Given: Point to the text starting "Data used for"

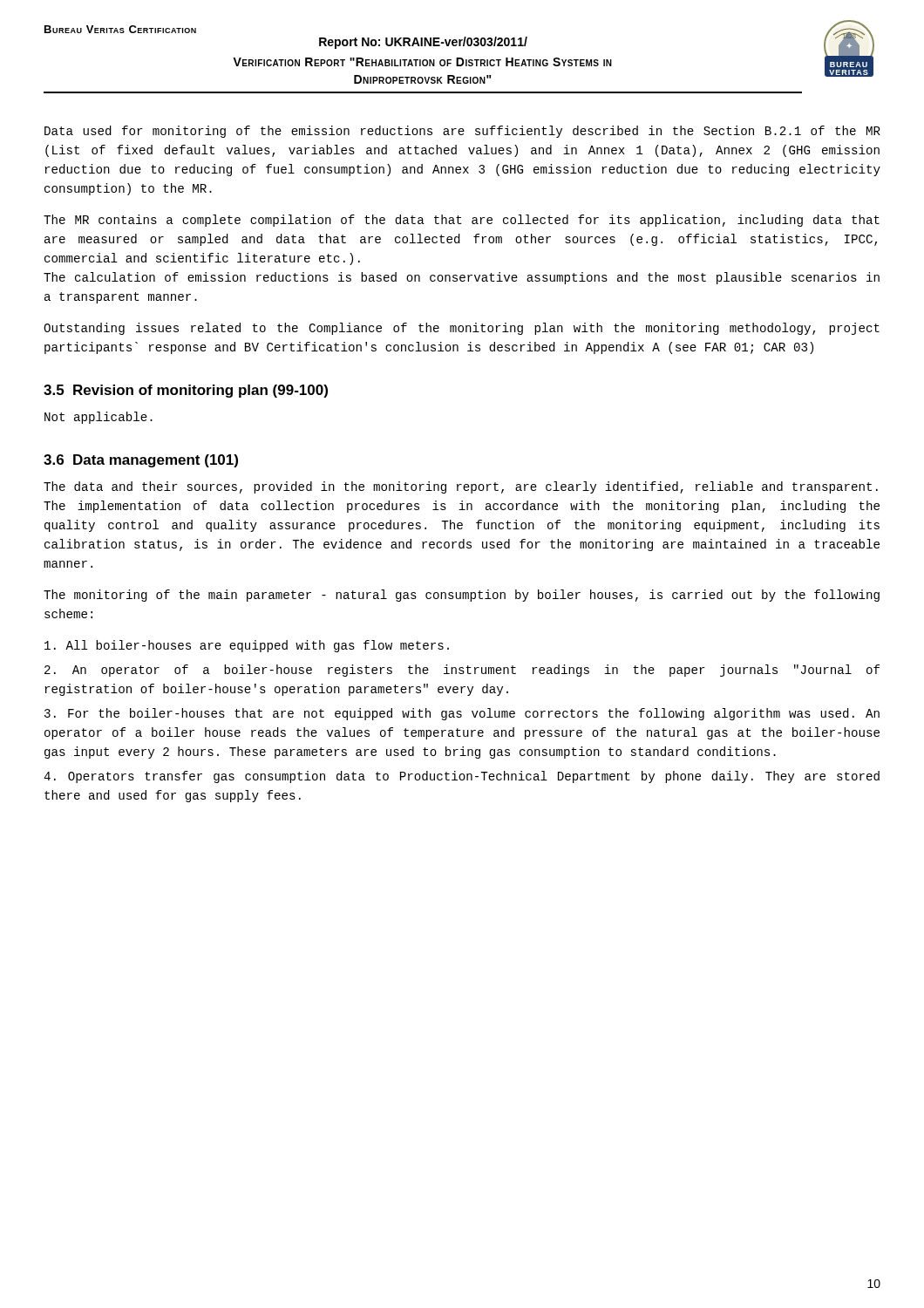Looking at the screenshot, I should tap(462, 160).
